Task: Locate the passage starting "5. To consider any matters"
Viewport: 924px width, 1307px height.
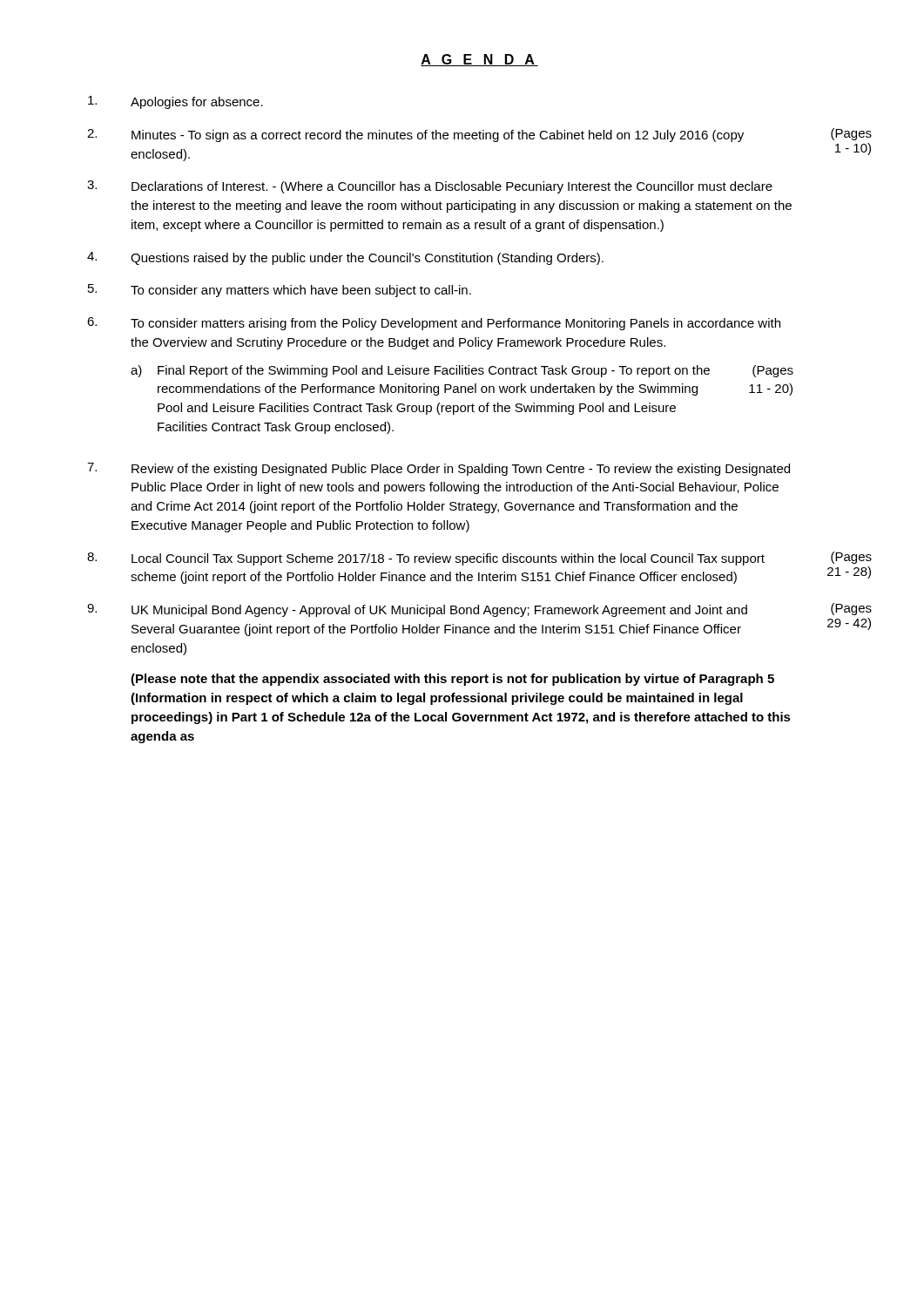Action: coord(440,290)
